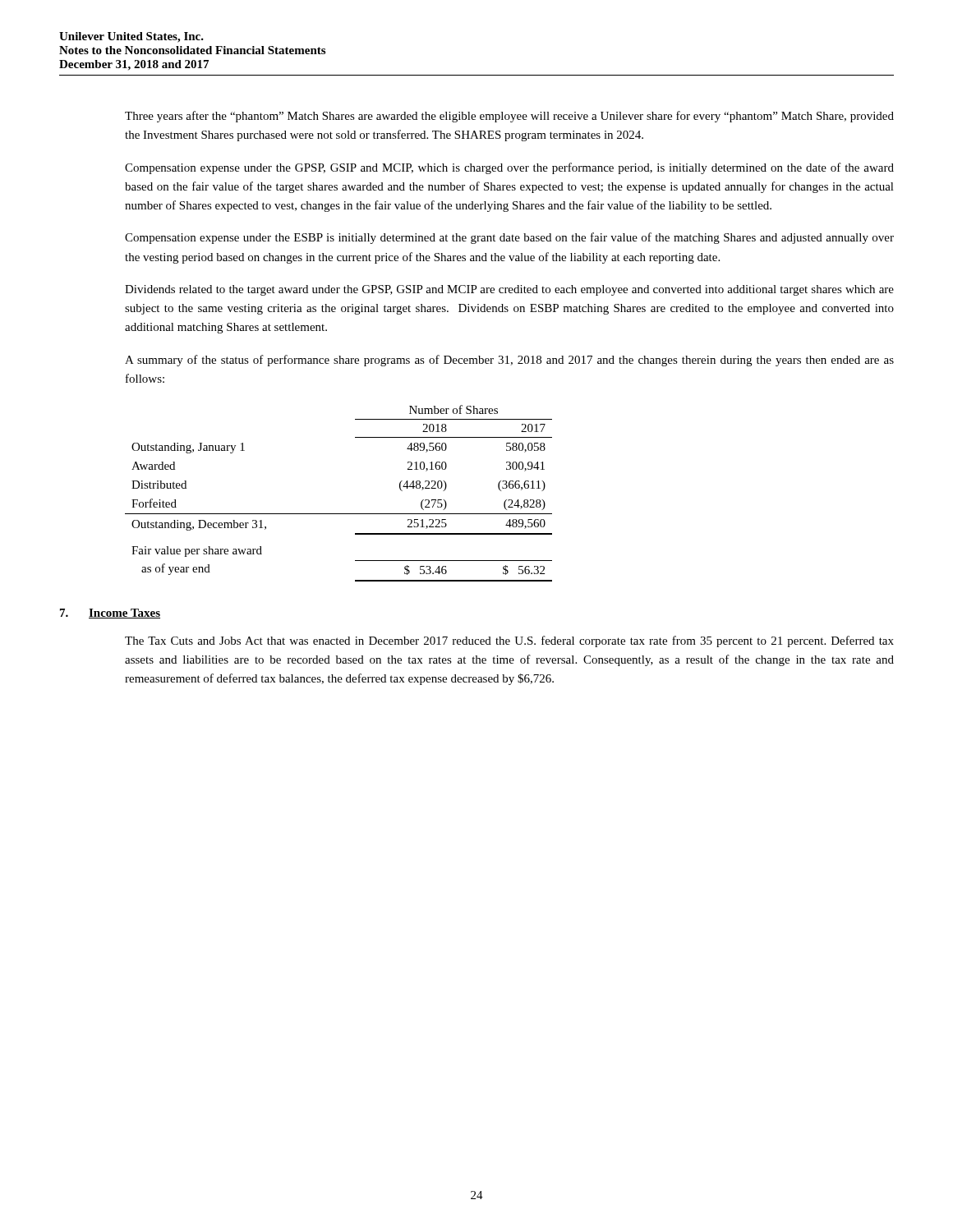953x1232 pixels.
Task: Where is the passage that starts "The Tax Cuts and Jobs Act that was"?
Action: 509,659
